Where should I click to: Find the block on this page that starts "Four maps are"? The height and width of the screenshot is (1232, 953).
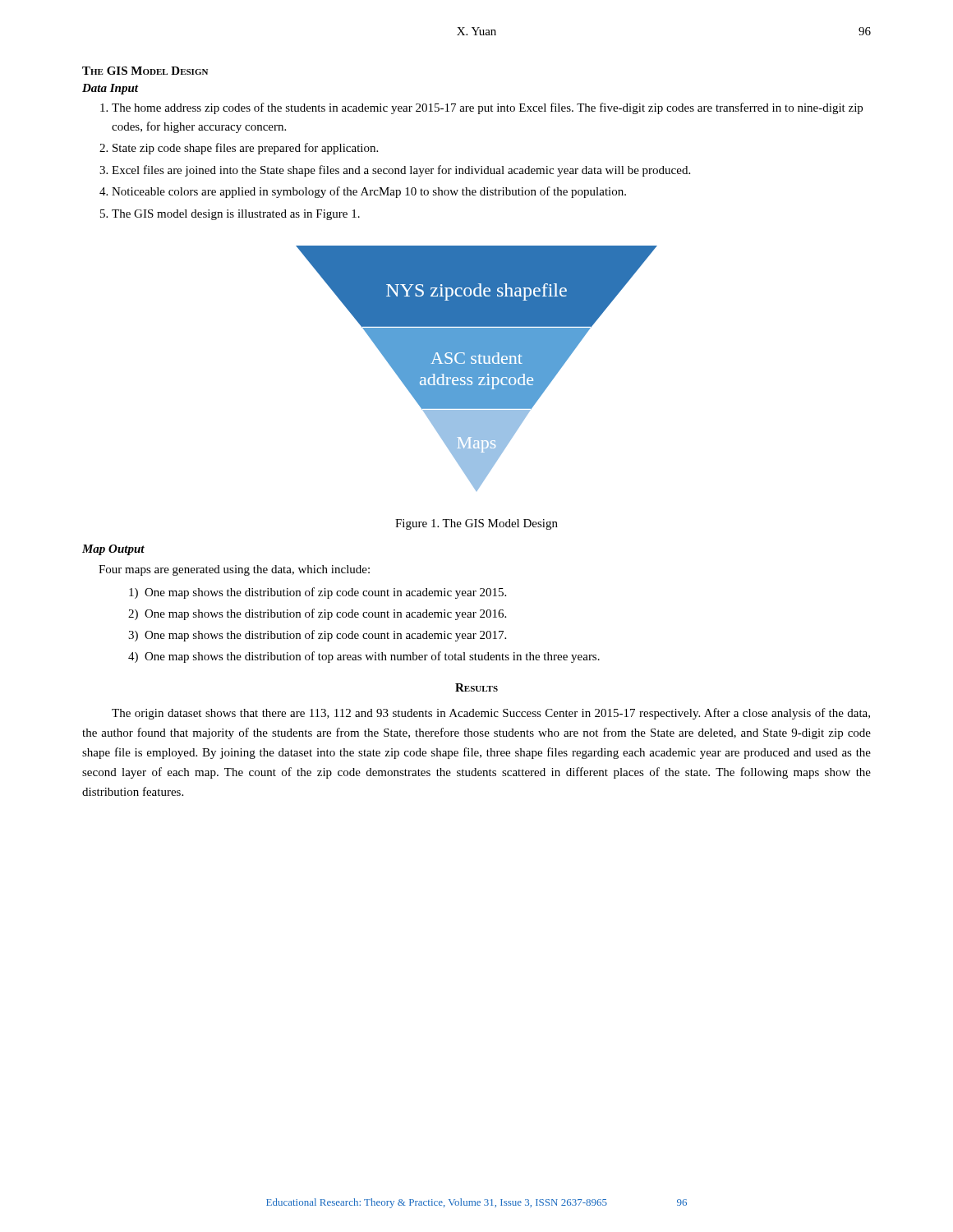point(235,569)
